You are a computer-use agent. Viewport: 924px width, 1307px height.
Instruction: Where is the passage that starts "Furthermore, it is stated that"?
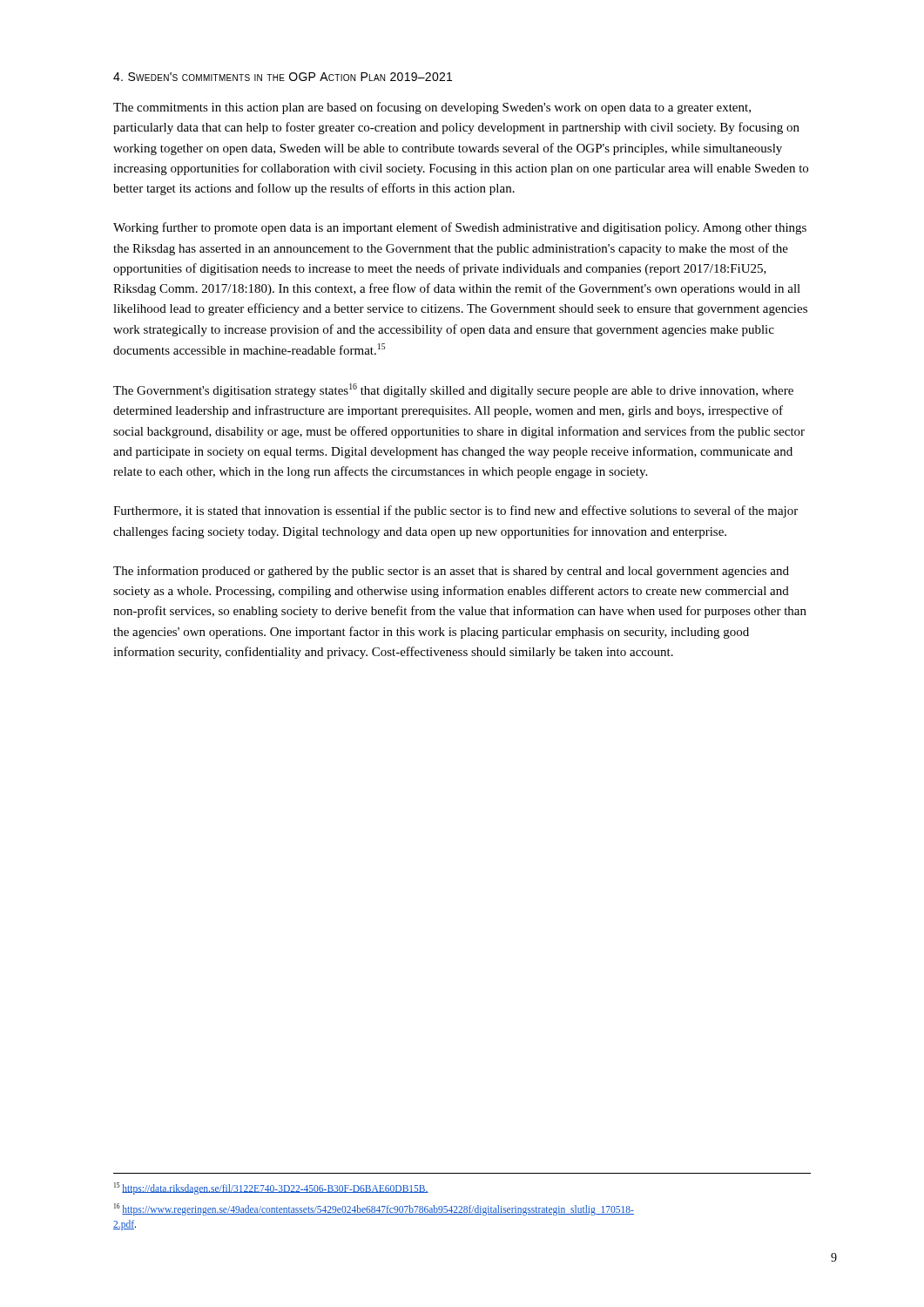pos(456,521)
